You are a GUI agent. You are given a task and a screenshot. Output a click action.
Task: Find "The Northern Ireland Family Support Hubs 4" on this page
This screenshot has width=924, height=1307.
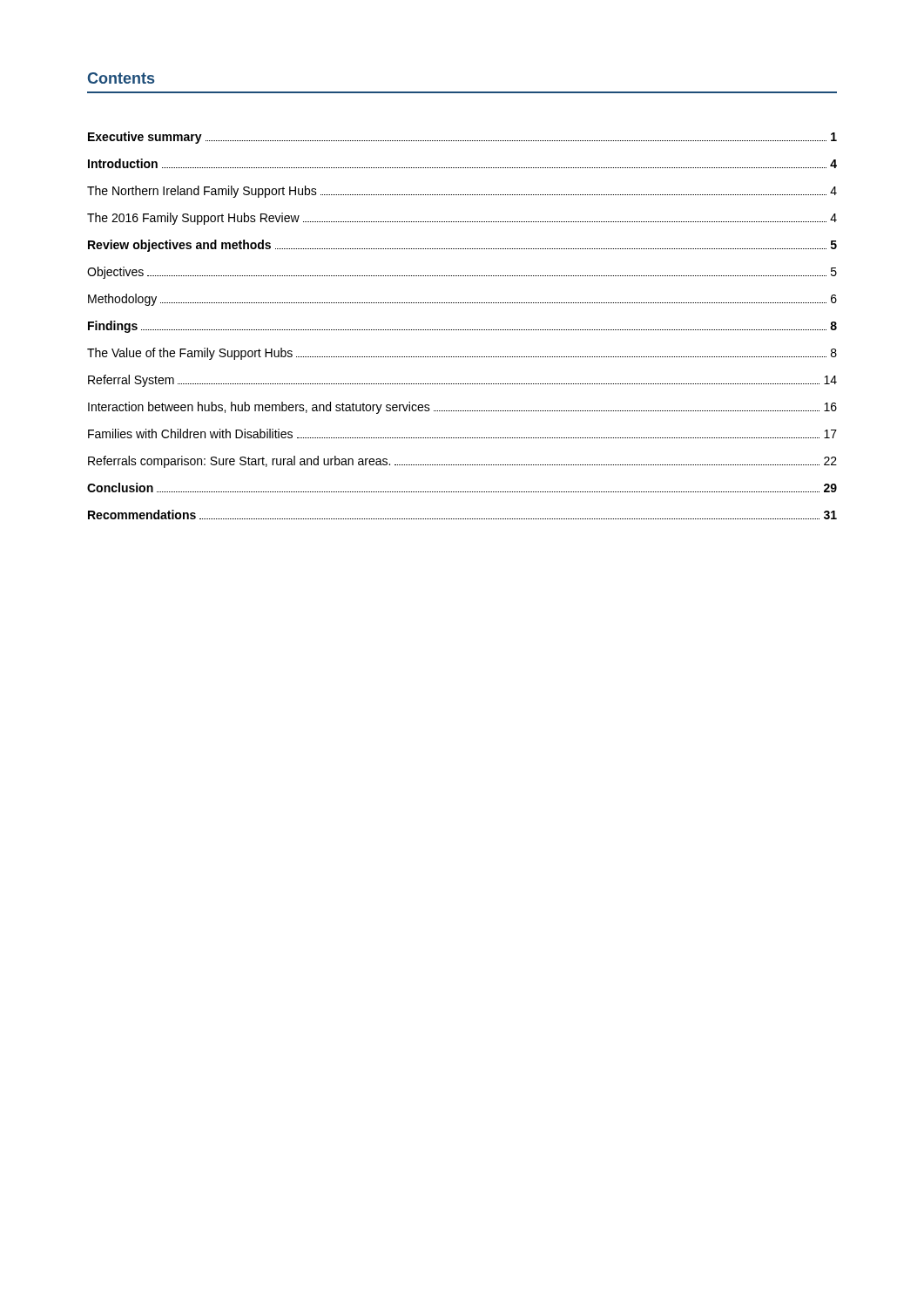(462, 191)
